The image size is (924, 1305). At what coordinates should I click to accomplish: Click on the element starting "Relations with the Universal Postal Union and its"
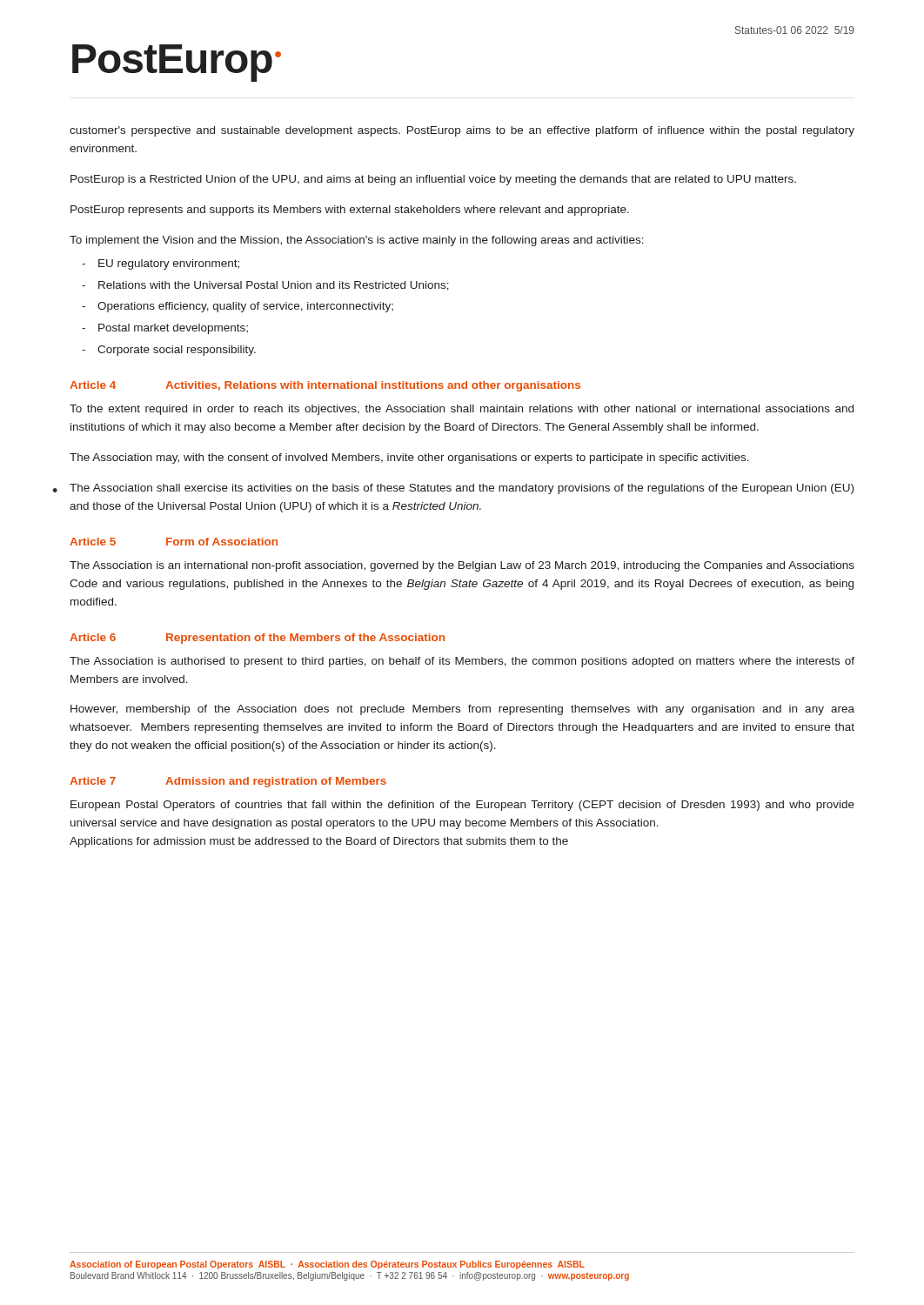(273, 284)
